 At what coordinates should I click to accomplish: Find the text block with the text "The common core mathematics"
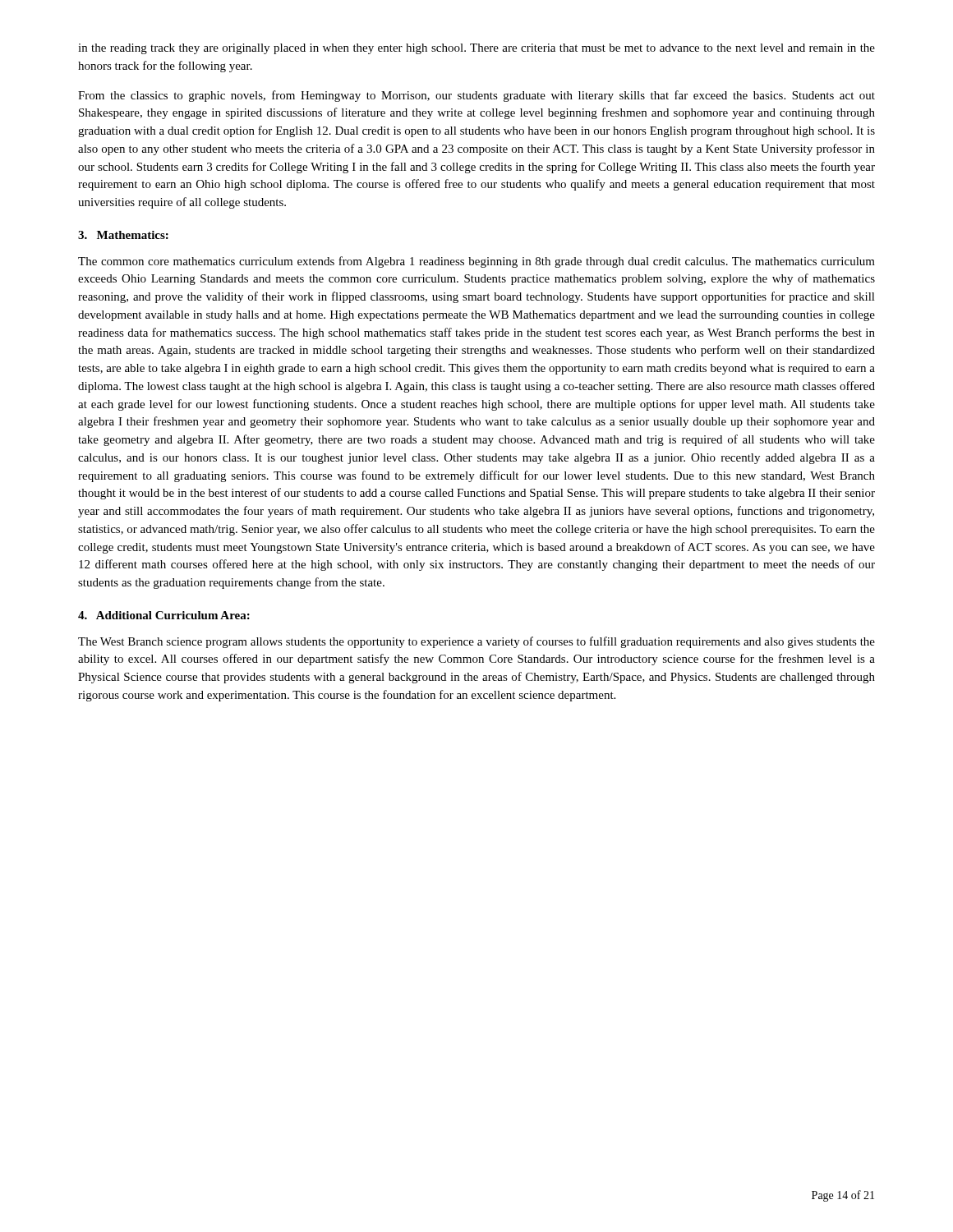[476, 422]
